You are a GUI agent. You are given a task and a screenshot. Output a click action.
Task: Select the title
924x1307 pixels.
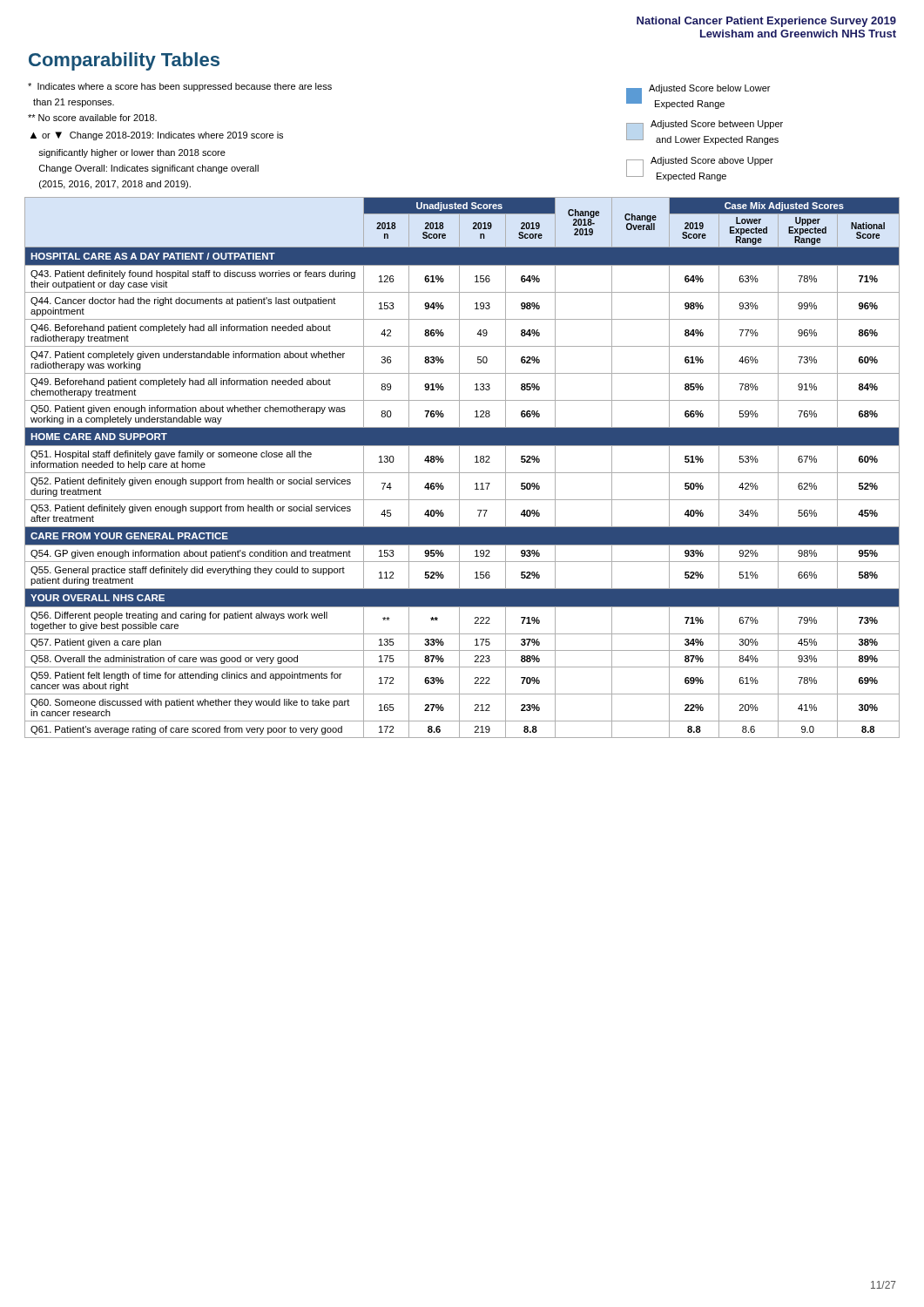124,60
